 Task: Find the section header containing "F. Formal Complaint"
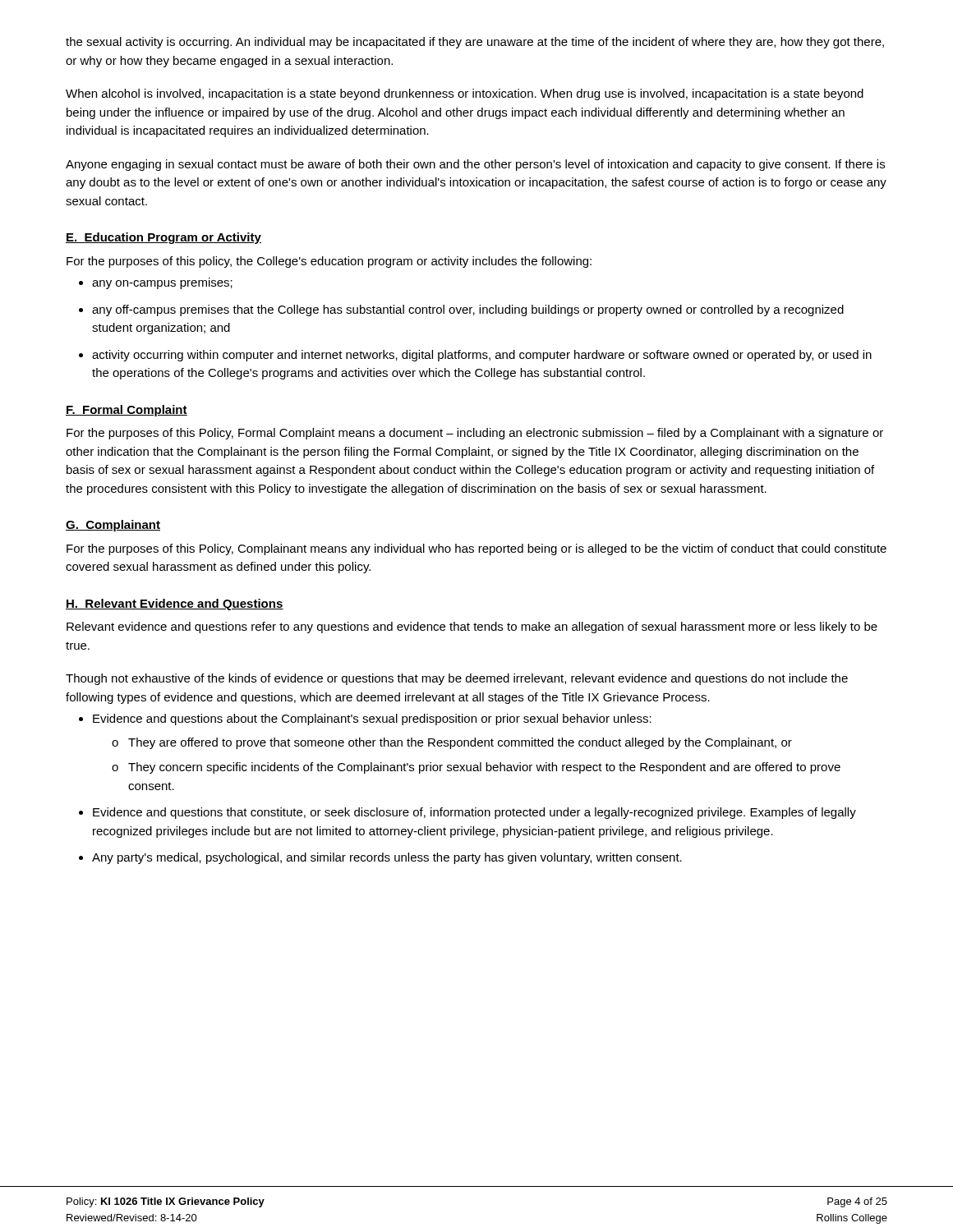pos(126,409)
